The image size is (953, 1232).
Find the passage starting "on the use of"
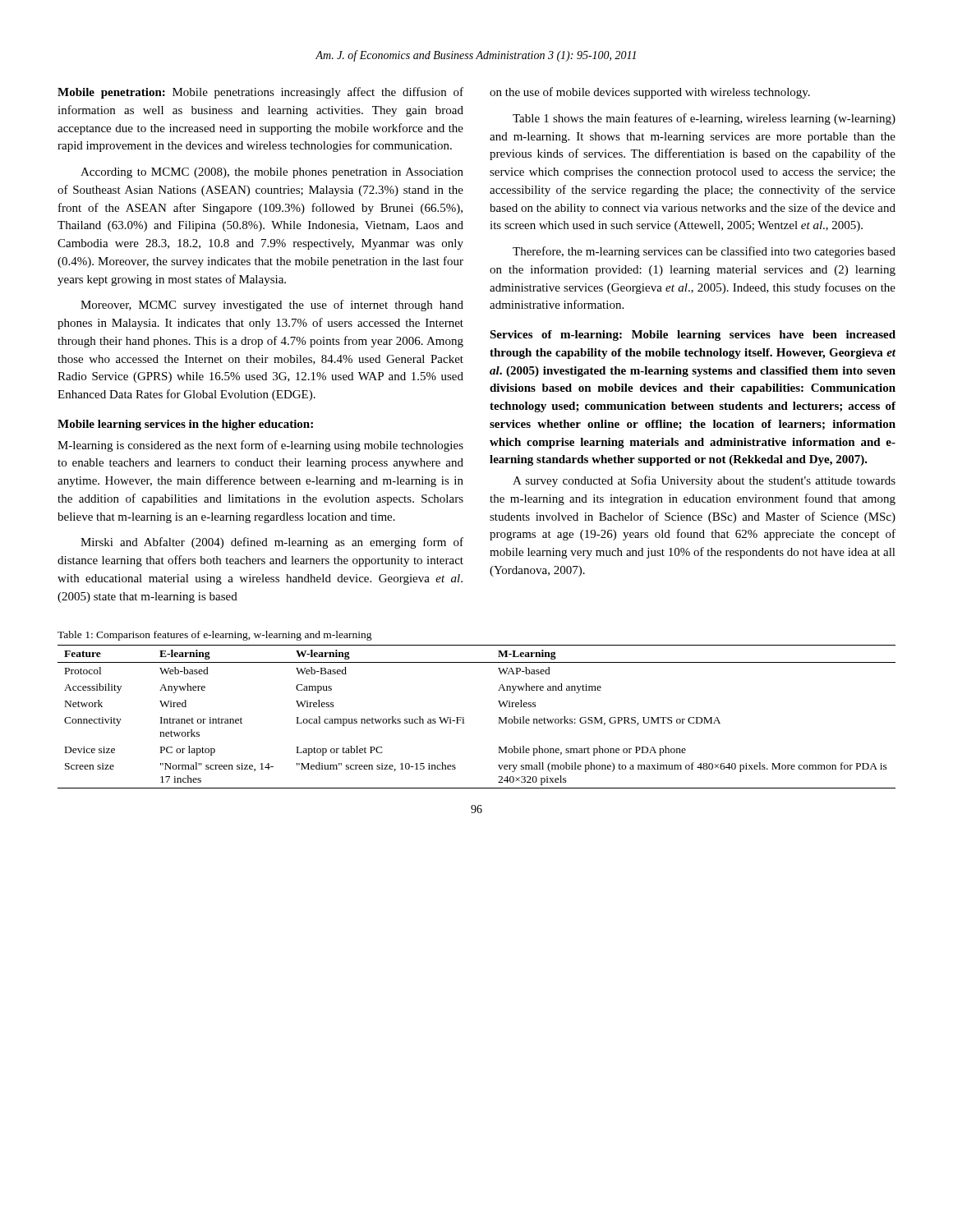650,92
